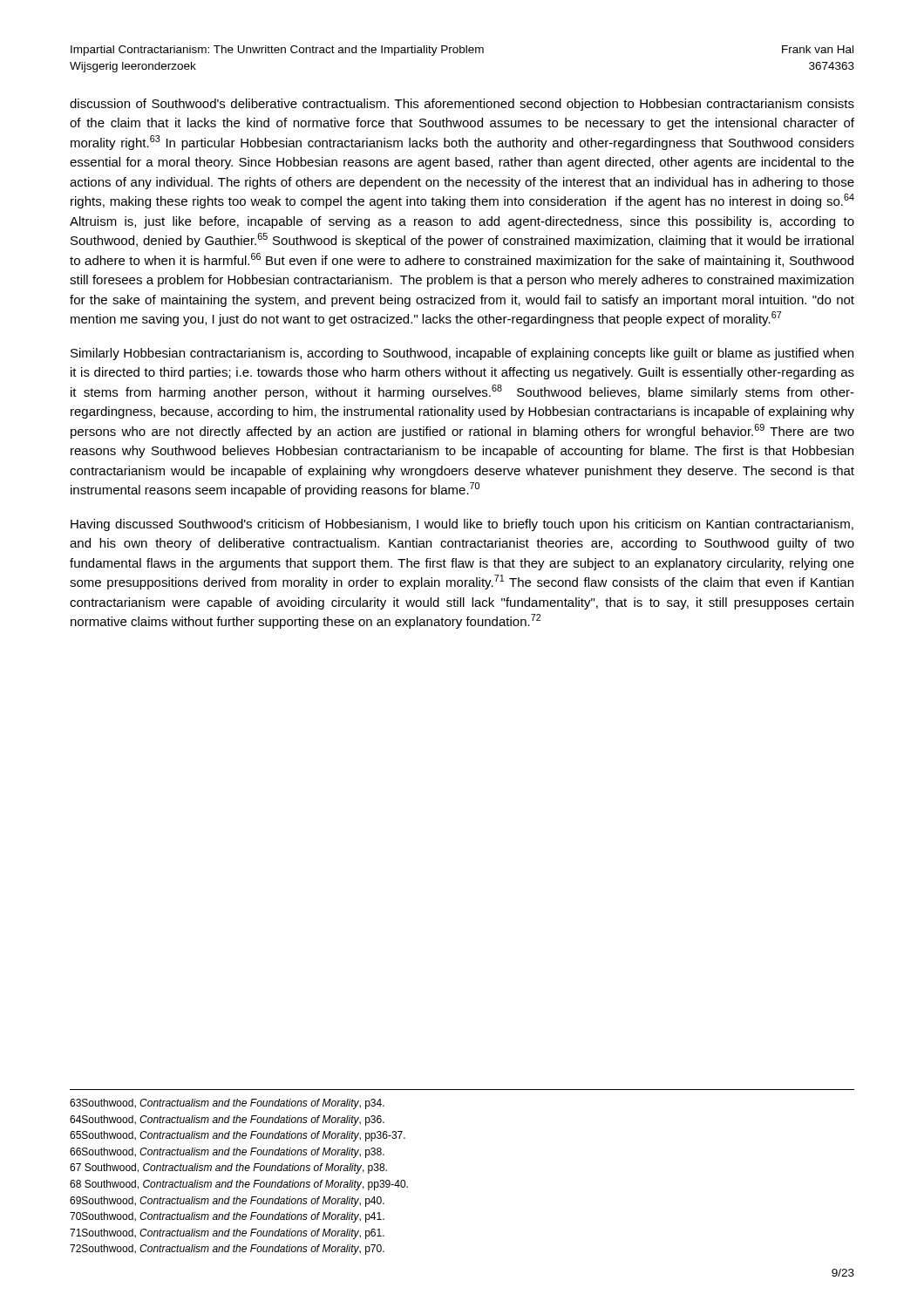
Task: Navigate to the text block starting "67 Southwood, Contractualism and the Foundations"
Action: (x=229, y=1168)
